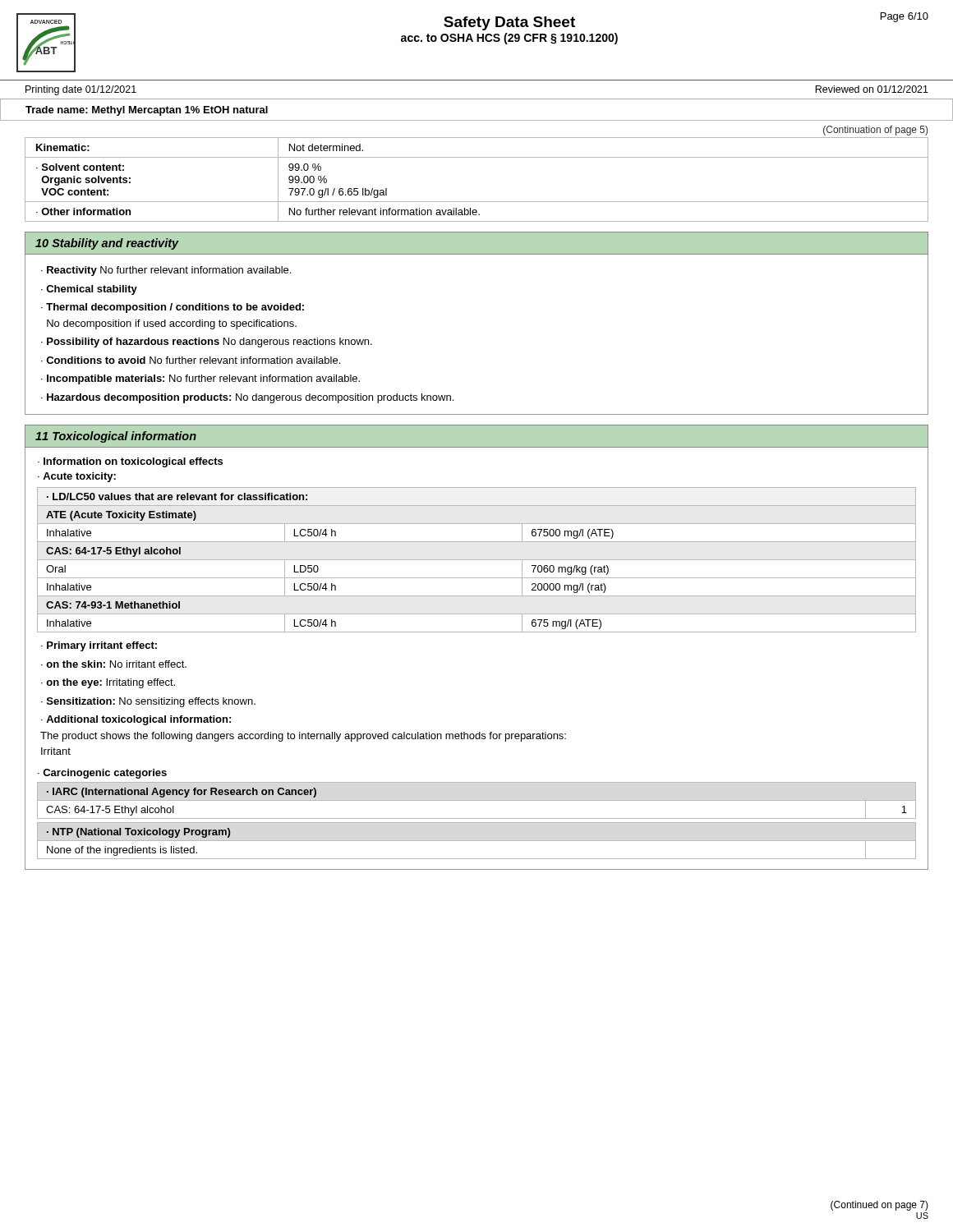The image size is (953, 1232).
Task: Find the table that mentions "· Solvent content: Organic solvents:"
Action: (x=476, y=179)
